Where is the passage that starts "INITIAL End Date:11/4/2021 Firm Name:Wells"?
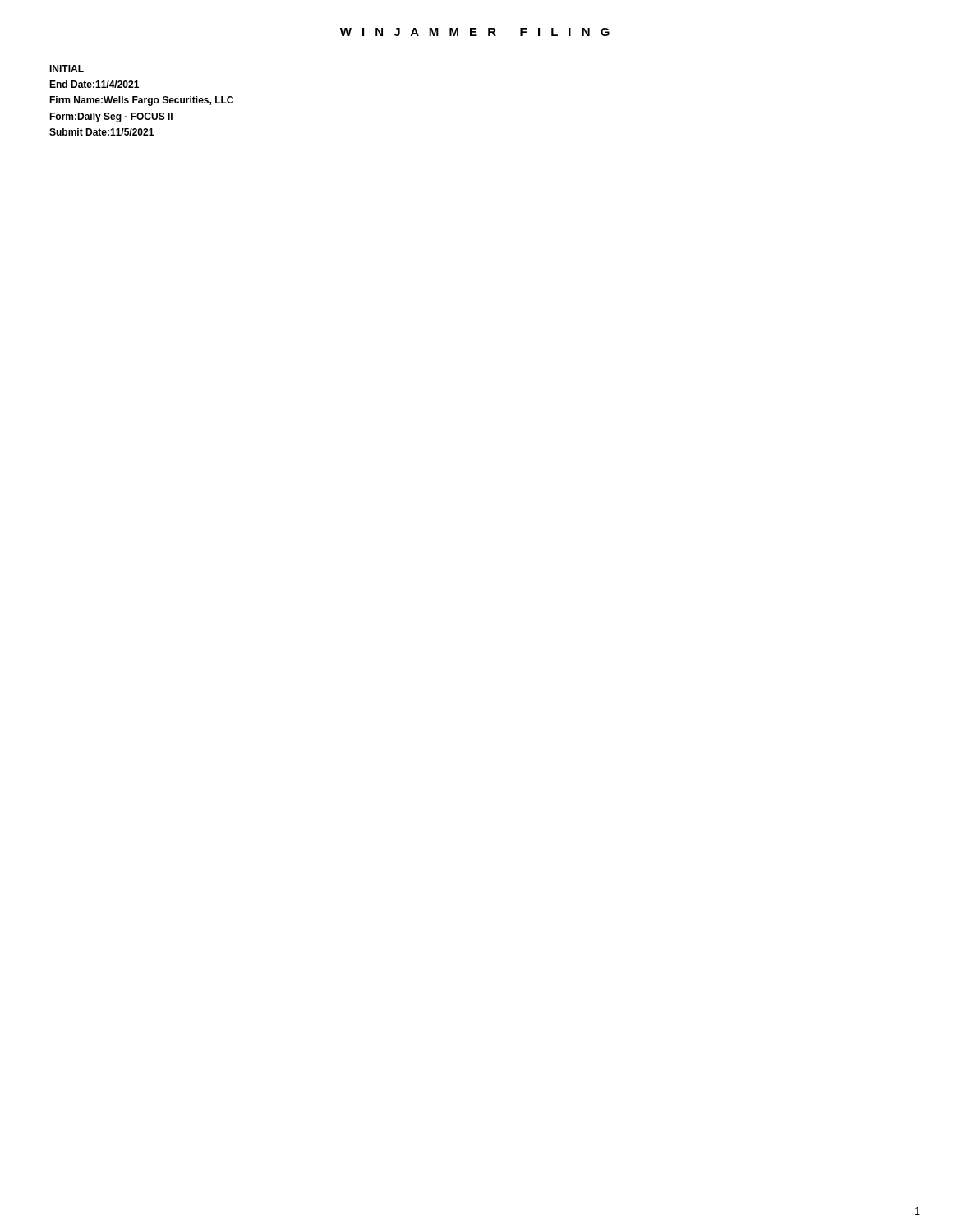Screen dimensions: 1232x953 142,101
